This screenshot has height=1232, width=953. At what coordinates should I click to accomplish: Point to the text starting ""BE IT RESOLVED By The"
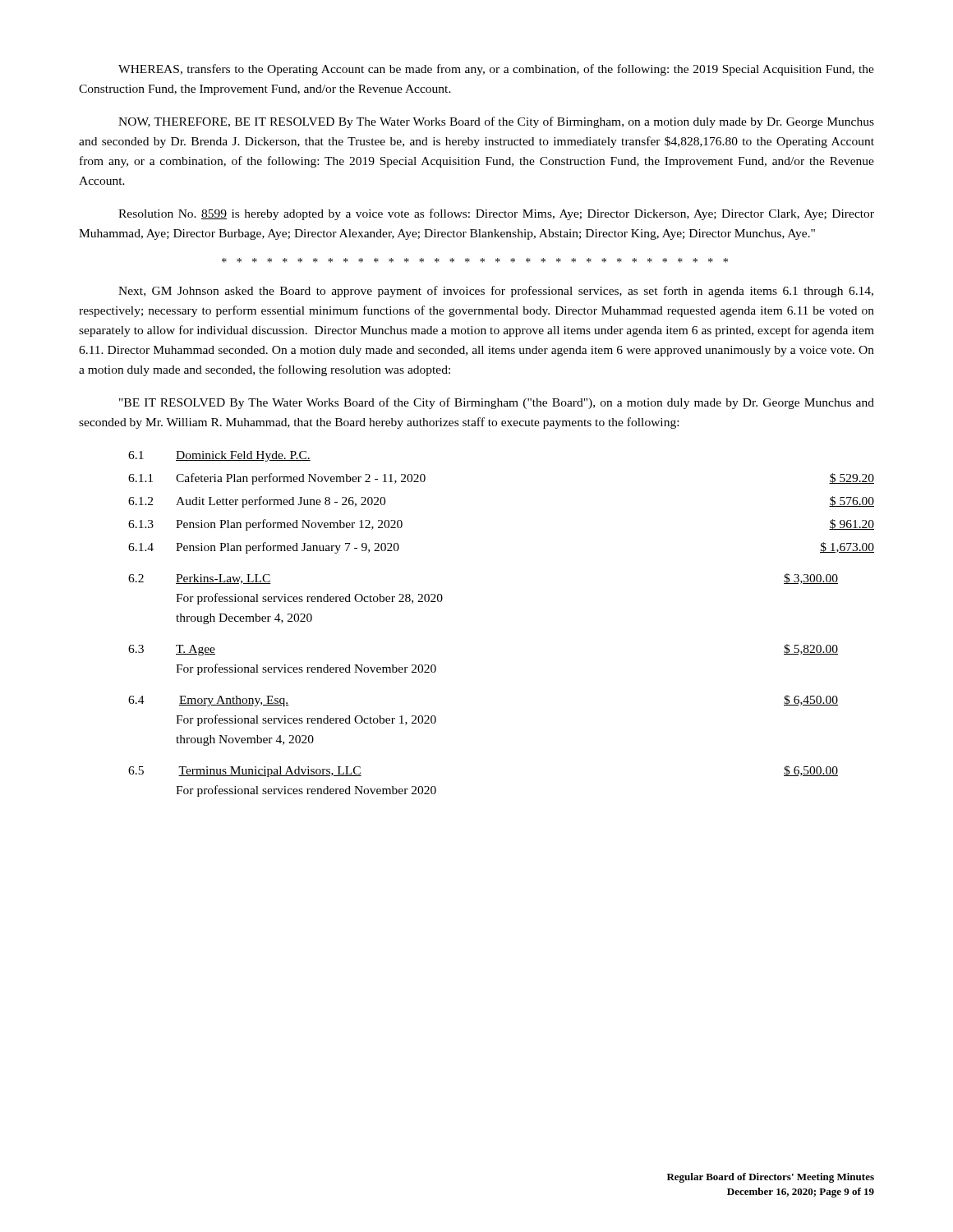(x=476, y=412)
